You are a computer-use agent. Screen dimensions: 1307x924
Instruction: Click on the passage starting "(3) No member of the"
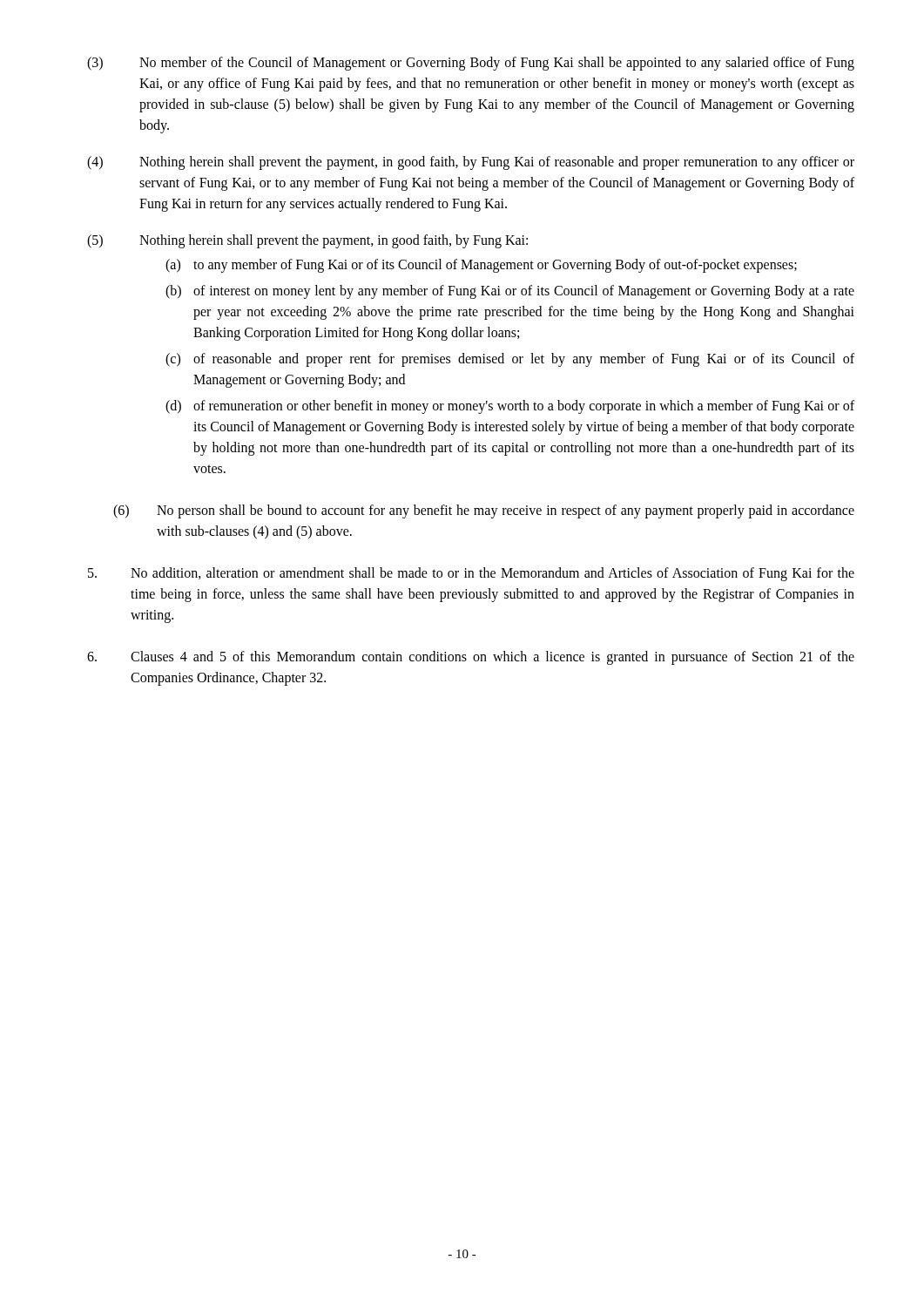(471, 94)
